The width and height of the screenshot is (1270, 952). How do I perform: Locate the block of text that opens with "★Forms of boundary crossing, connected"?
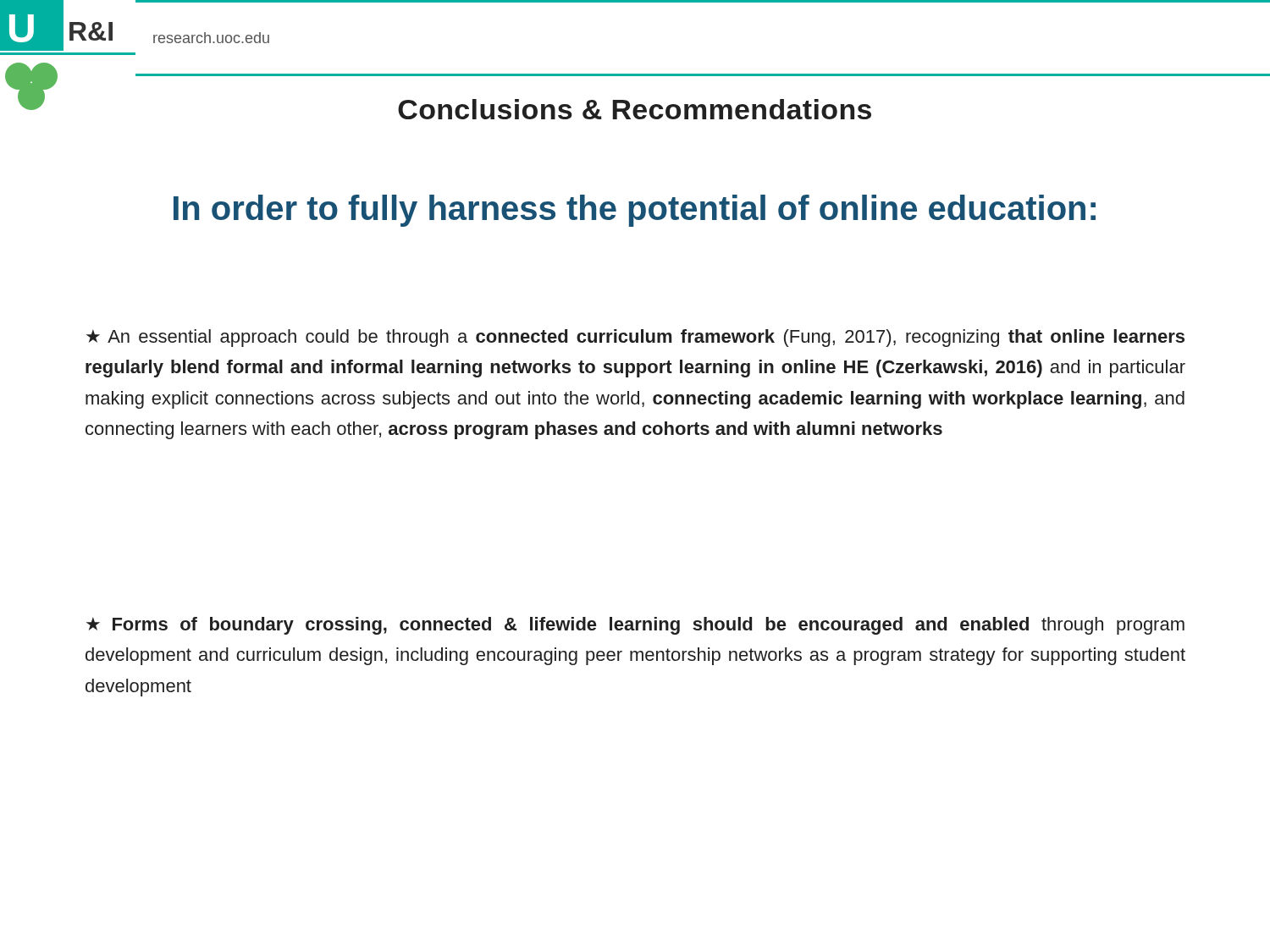pos(635,655)
